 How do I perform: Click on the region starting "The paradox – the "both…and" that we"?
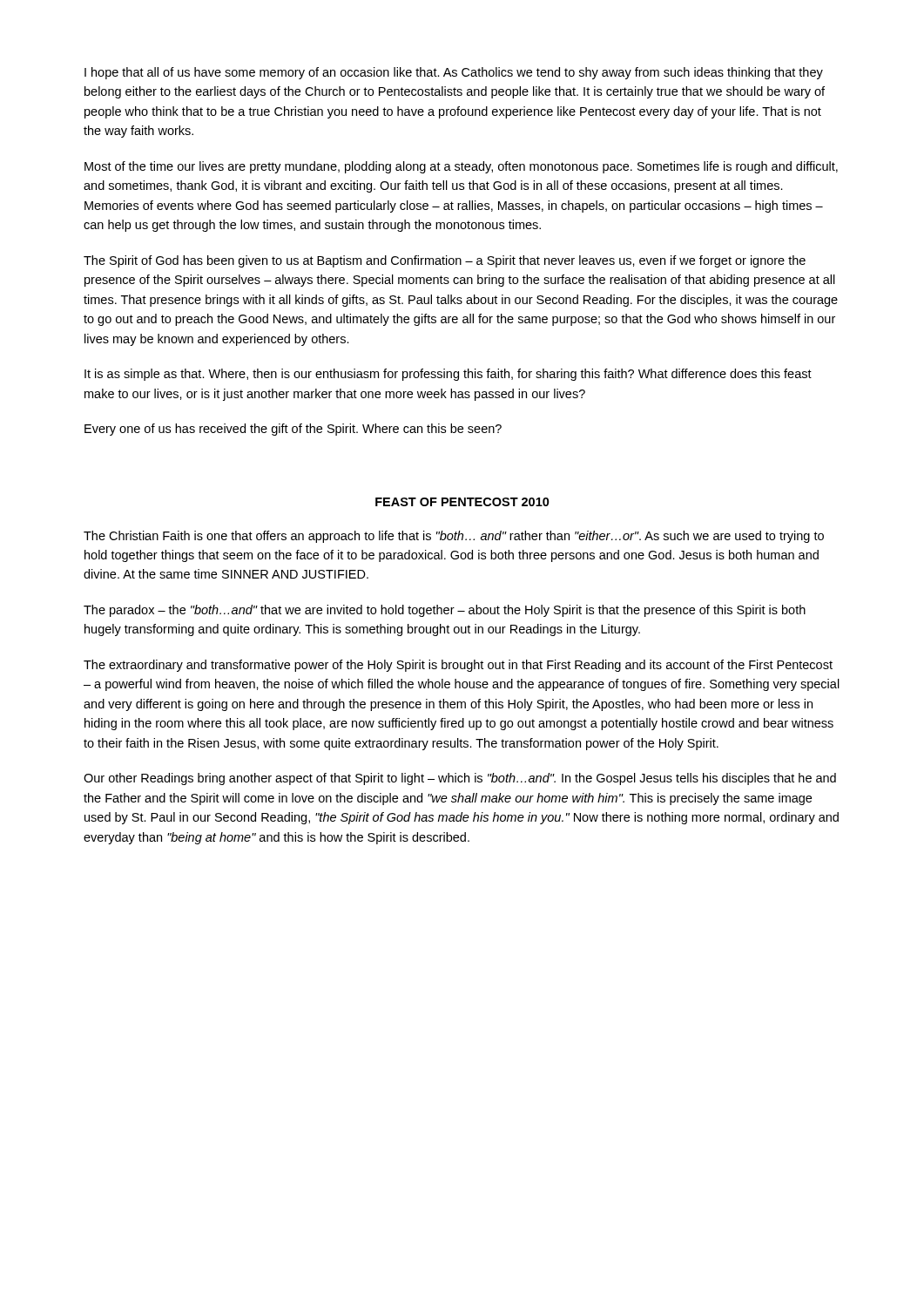445,620
